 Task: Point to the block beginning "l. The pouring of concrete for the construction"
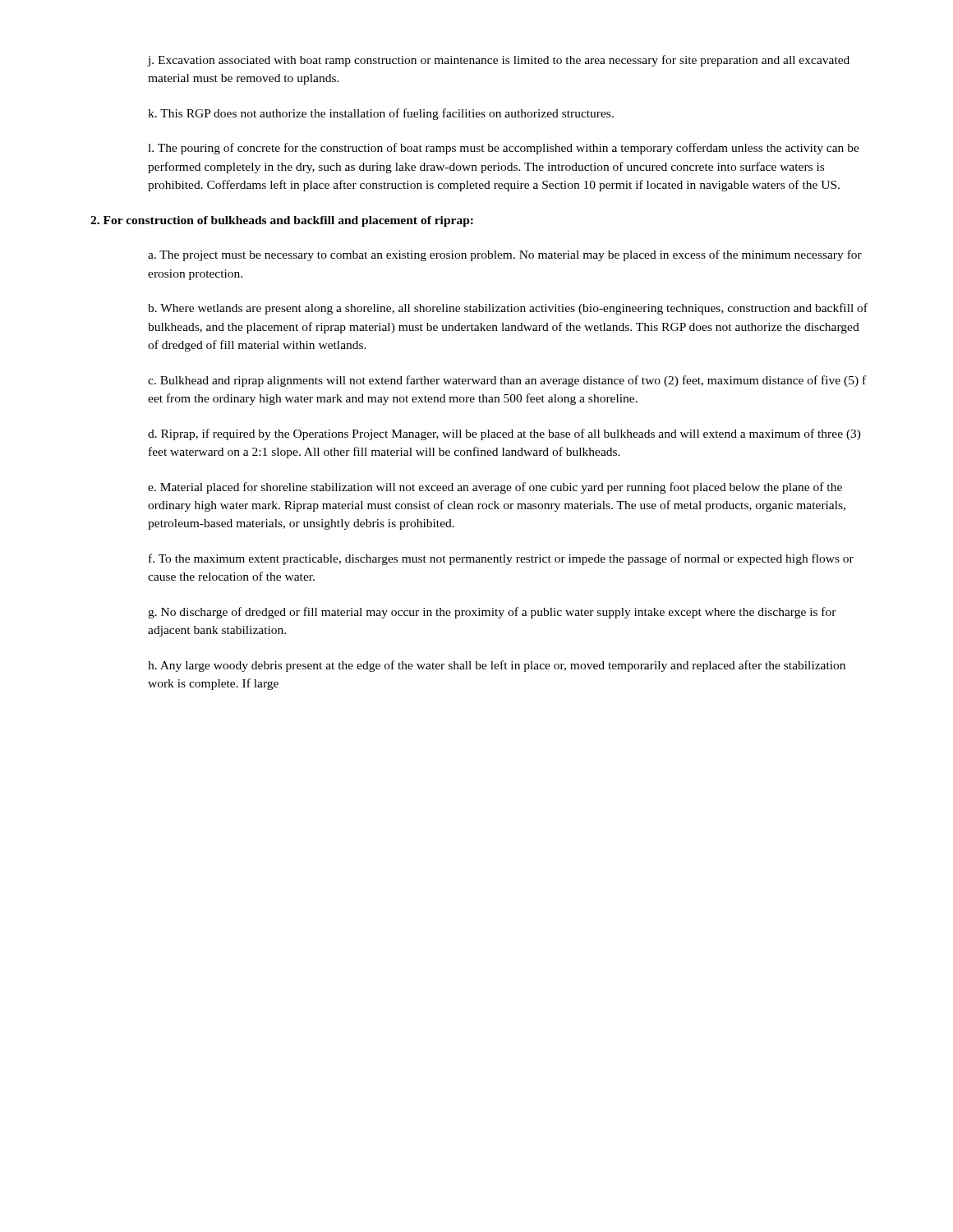coord(481,167)
